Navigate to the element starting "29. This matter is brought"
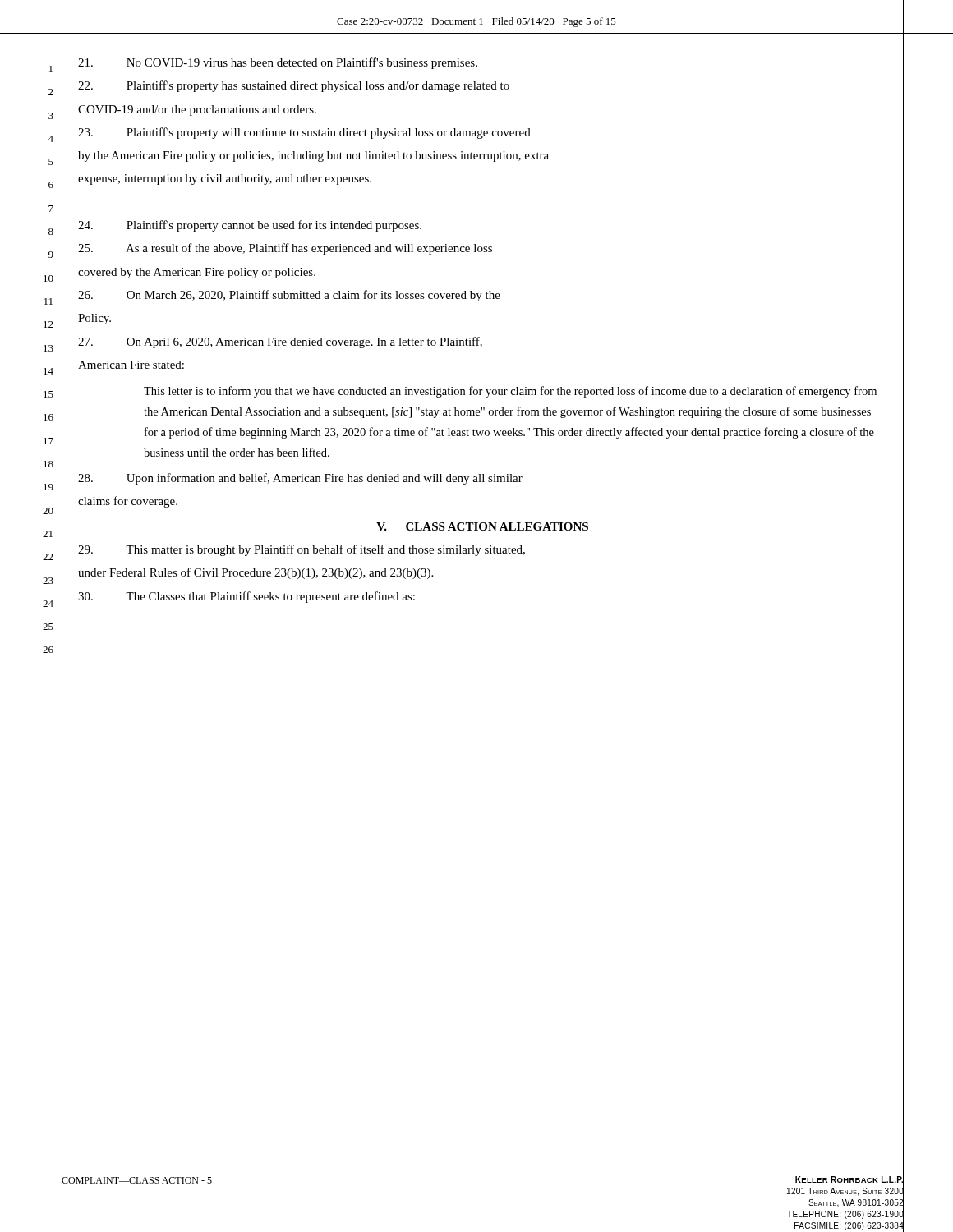This screenshot has height=1232, width=953. 302,550
